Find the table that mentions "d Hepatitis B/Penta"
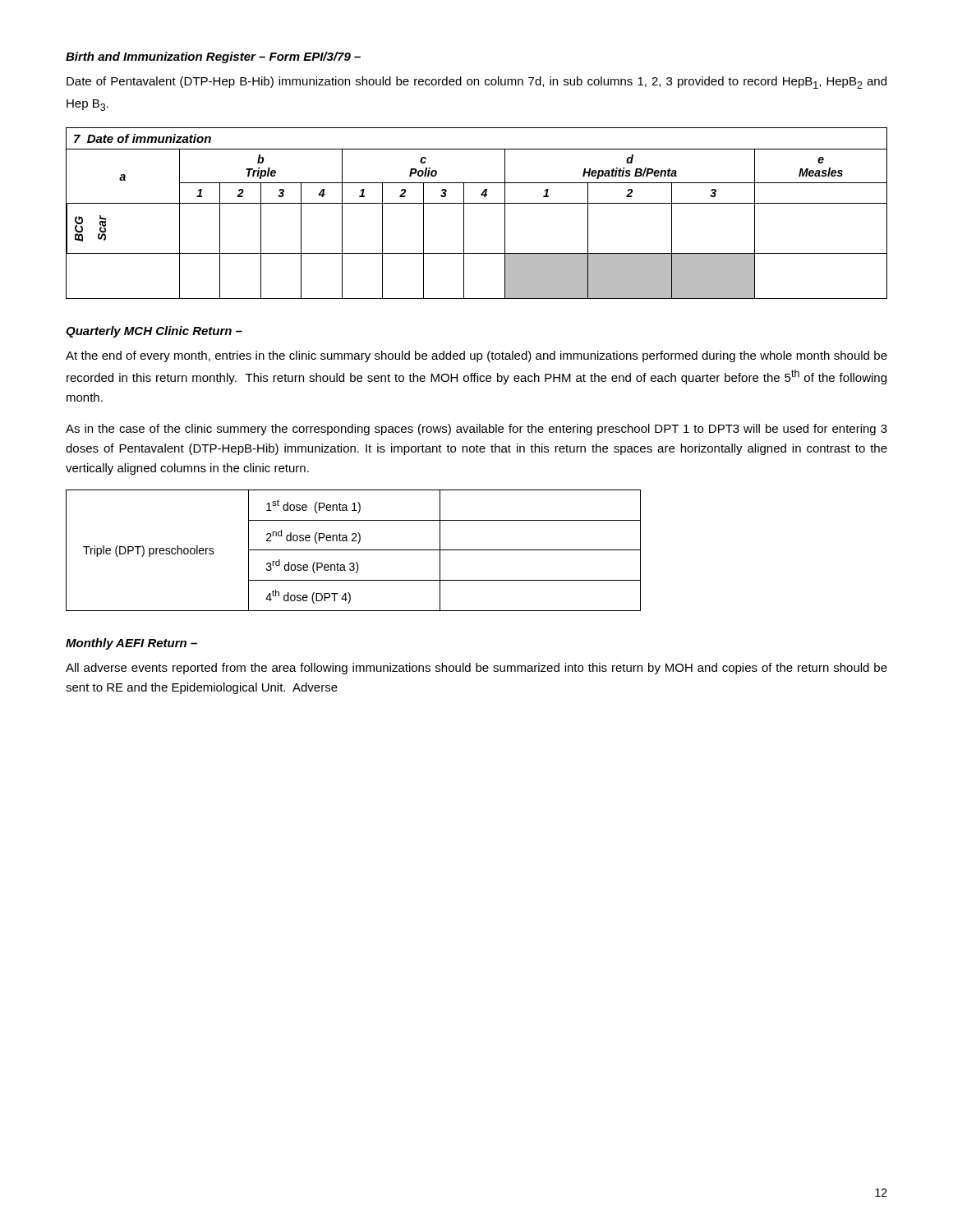This screenshot has height=1232, width=953. point(476,213)
